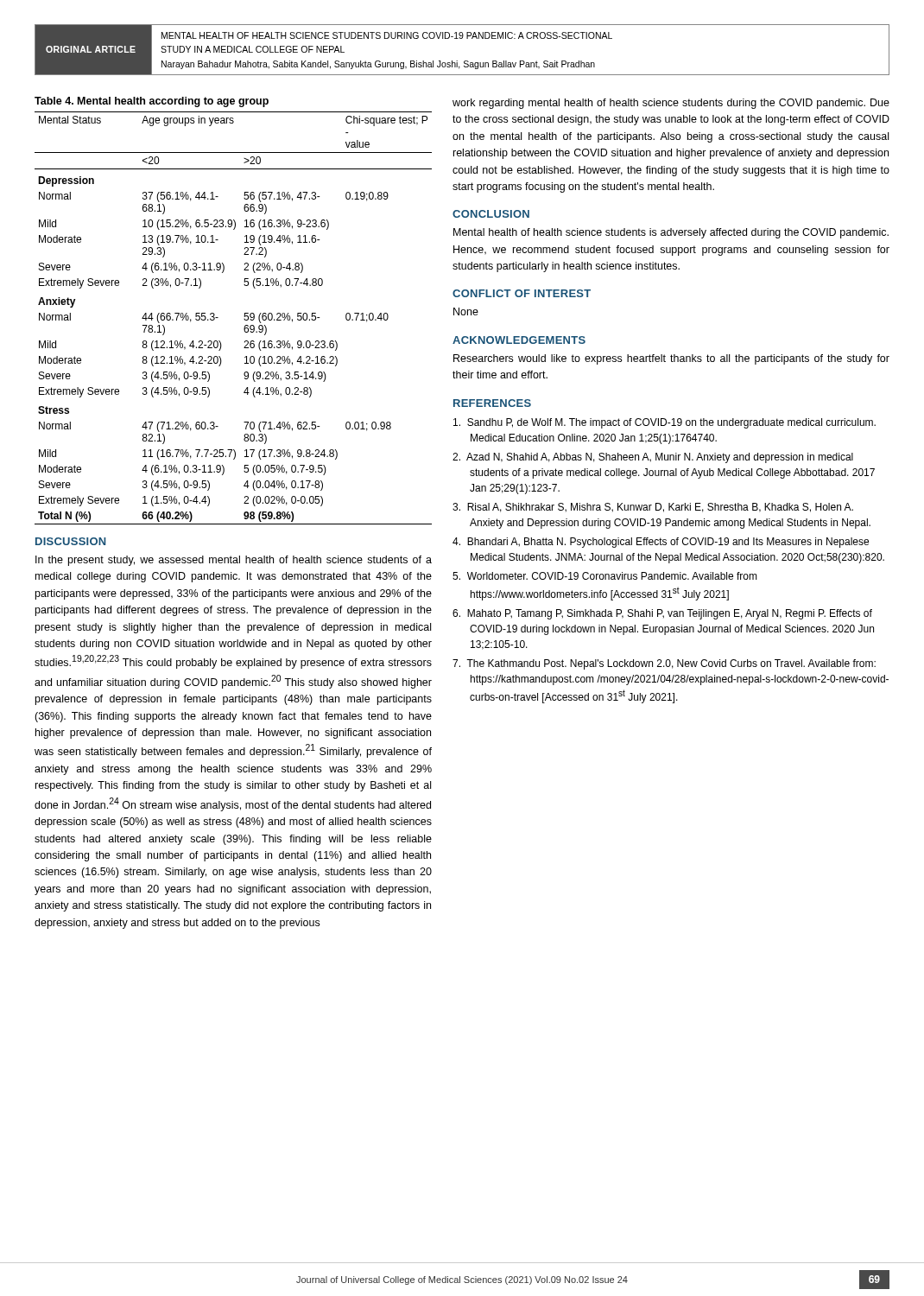
Task: Click on the text block with the text "work regarding mental health of health science students"
Action: [x=671, y=145]
